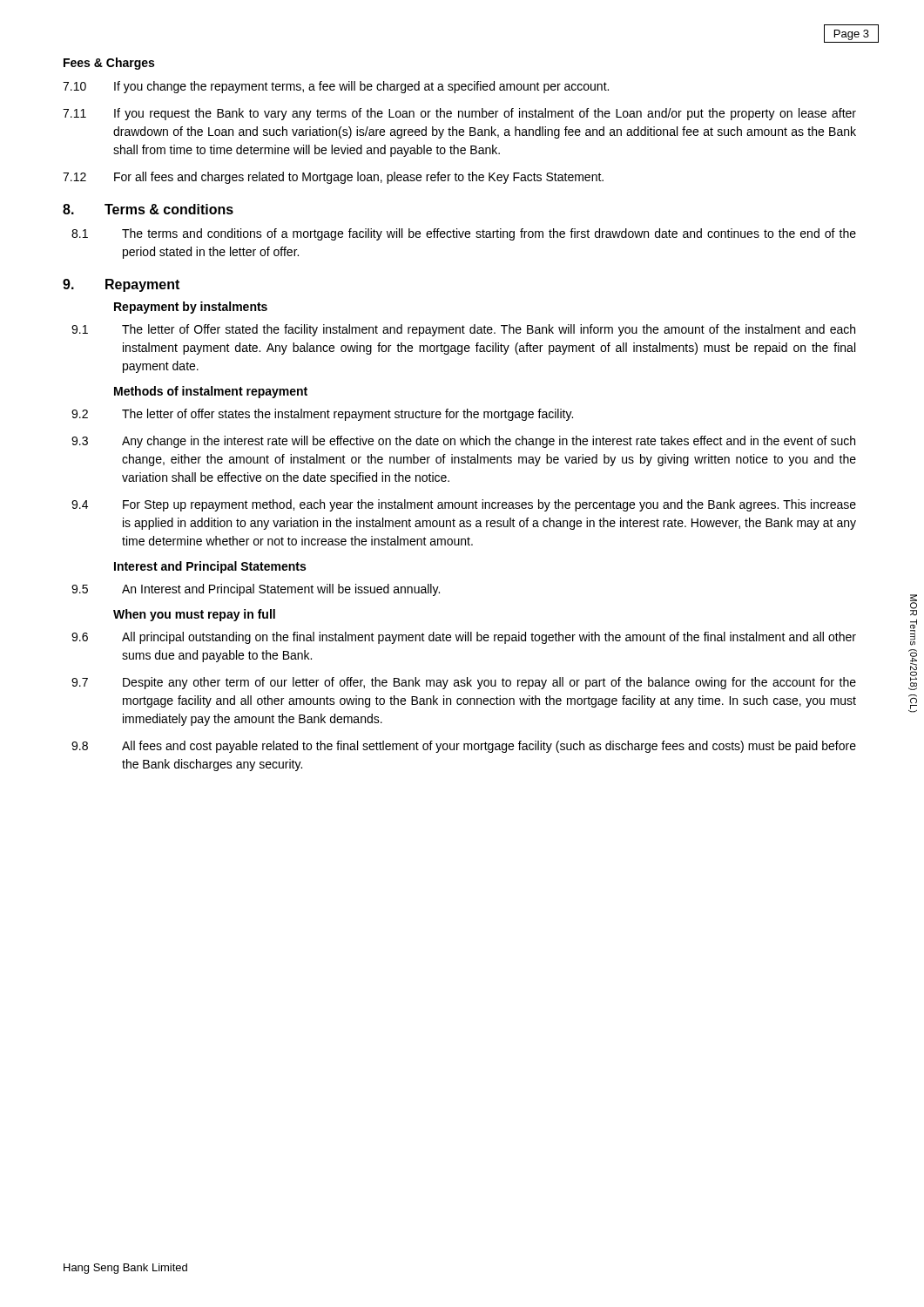Screen dimensions: 1307x924
Task: Find the list item that reads "9.6 All principal outstanding"
Action: pos(459,647)
